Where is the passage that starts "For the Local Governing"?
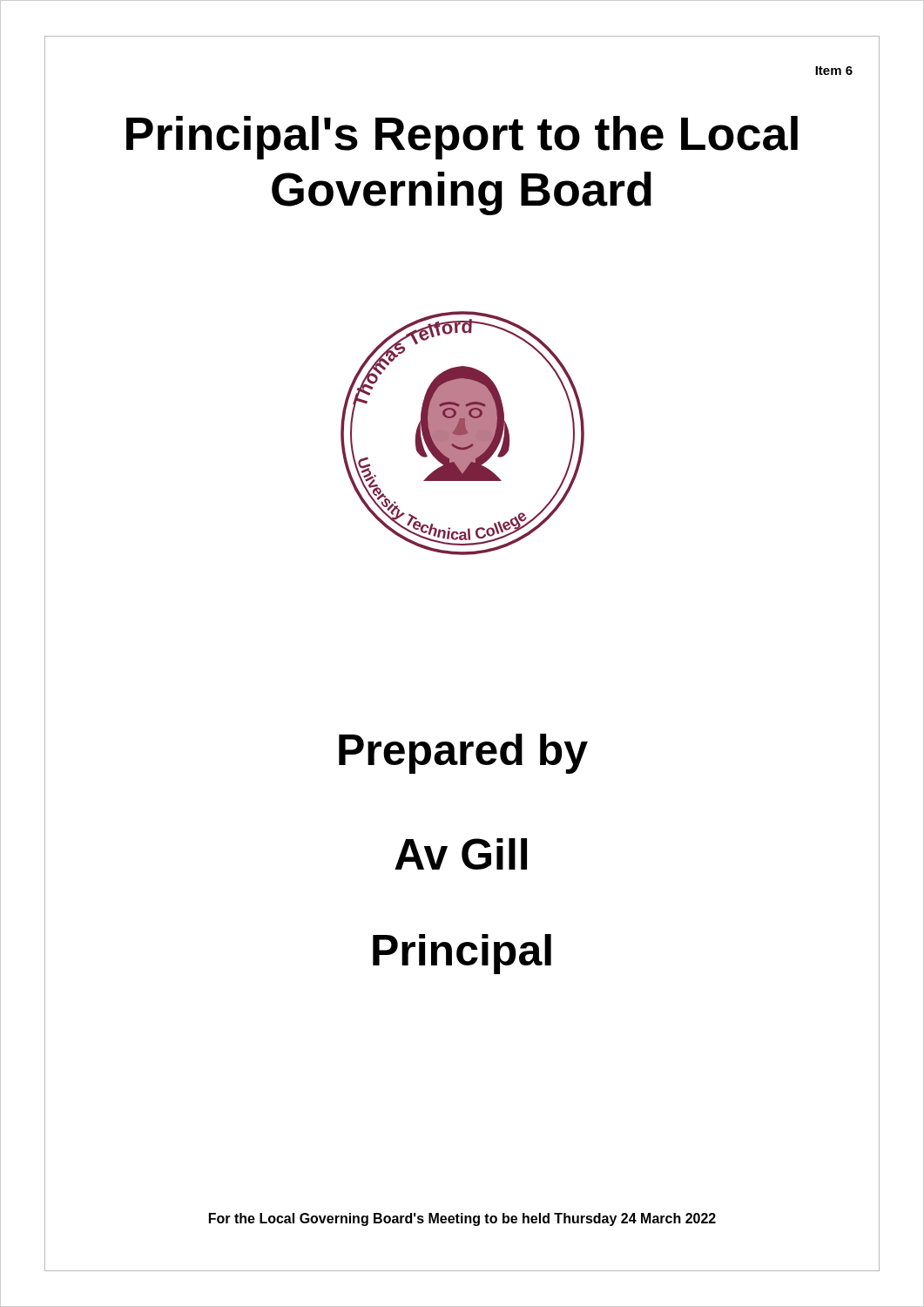This screenshot has width=924, height=1307. point(462,1219)
